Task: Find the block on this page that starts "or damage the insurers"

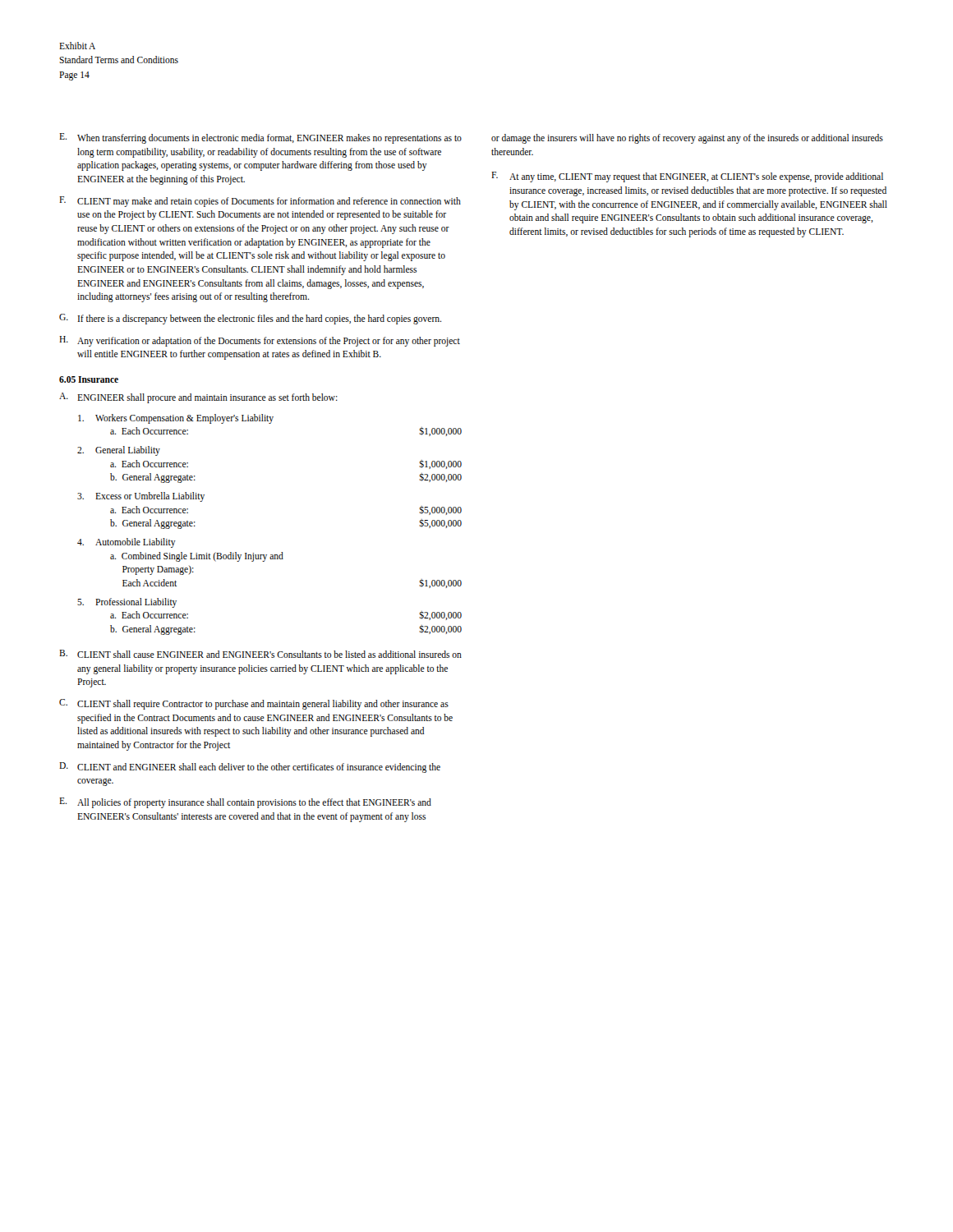Action: pyautogui.click(x=687, y=145)
